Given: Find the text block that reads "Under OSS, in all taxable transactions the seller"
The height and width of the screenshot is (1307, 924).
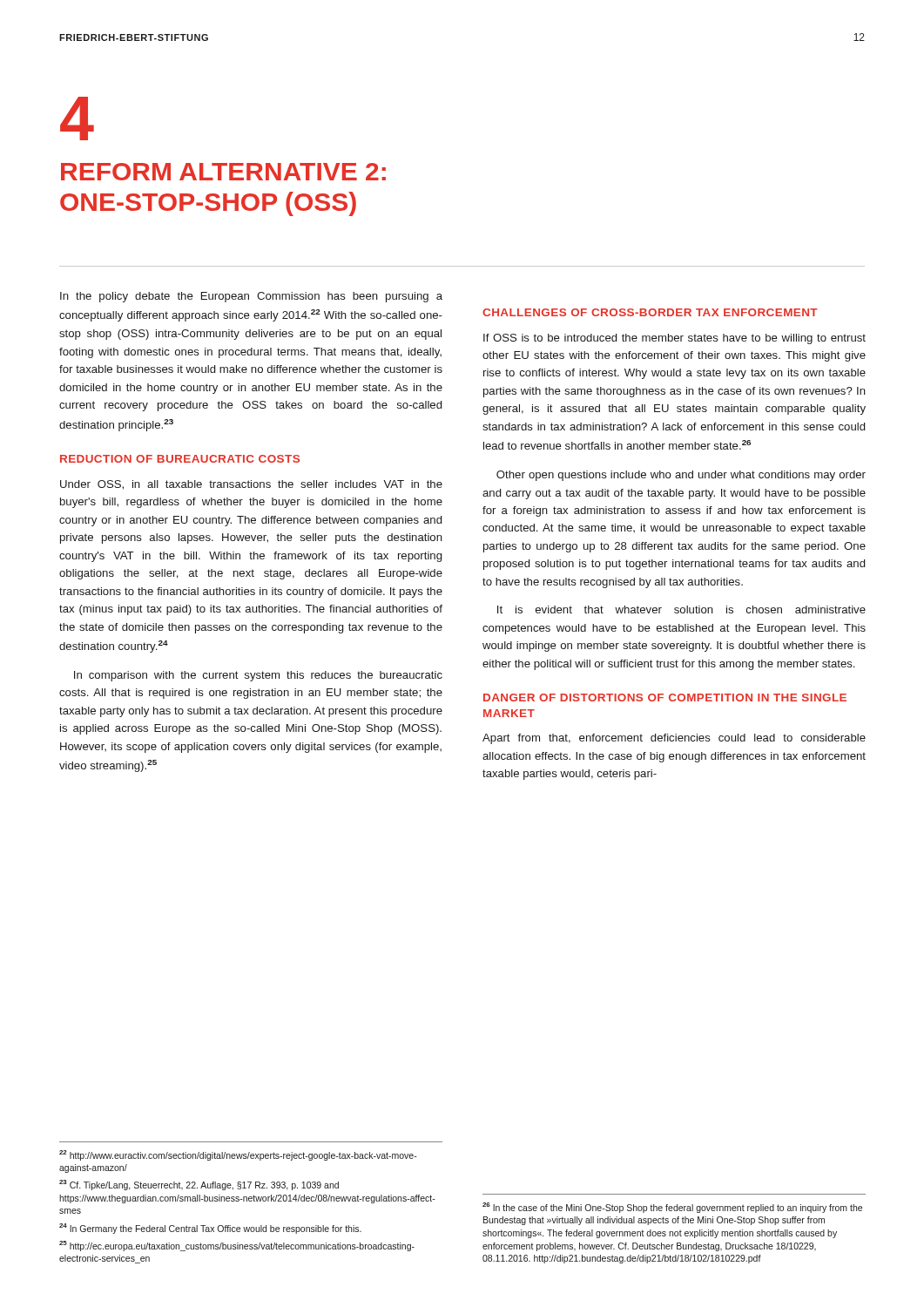Looking at the screenshot, I should point(251,565).
